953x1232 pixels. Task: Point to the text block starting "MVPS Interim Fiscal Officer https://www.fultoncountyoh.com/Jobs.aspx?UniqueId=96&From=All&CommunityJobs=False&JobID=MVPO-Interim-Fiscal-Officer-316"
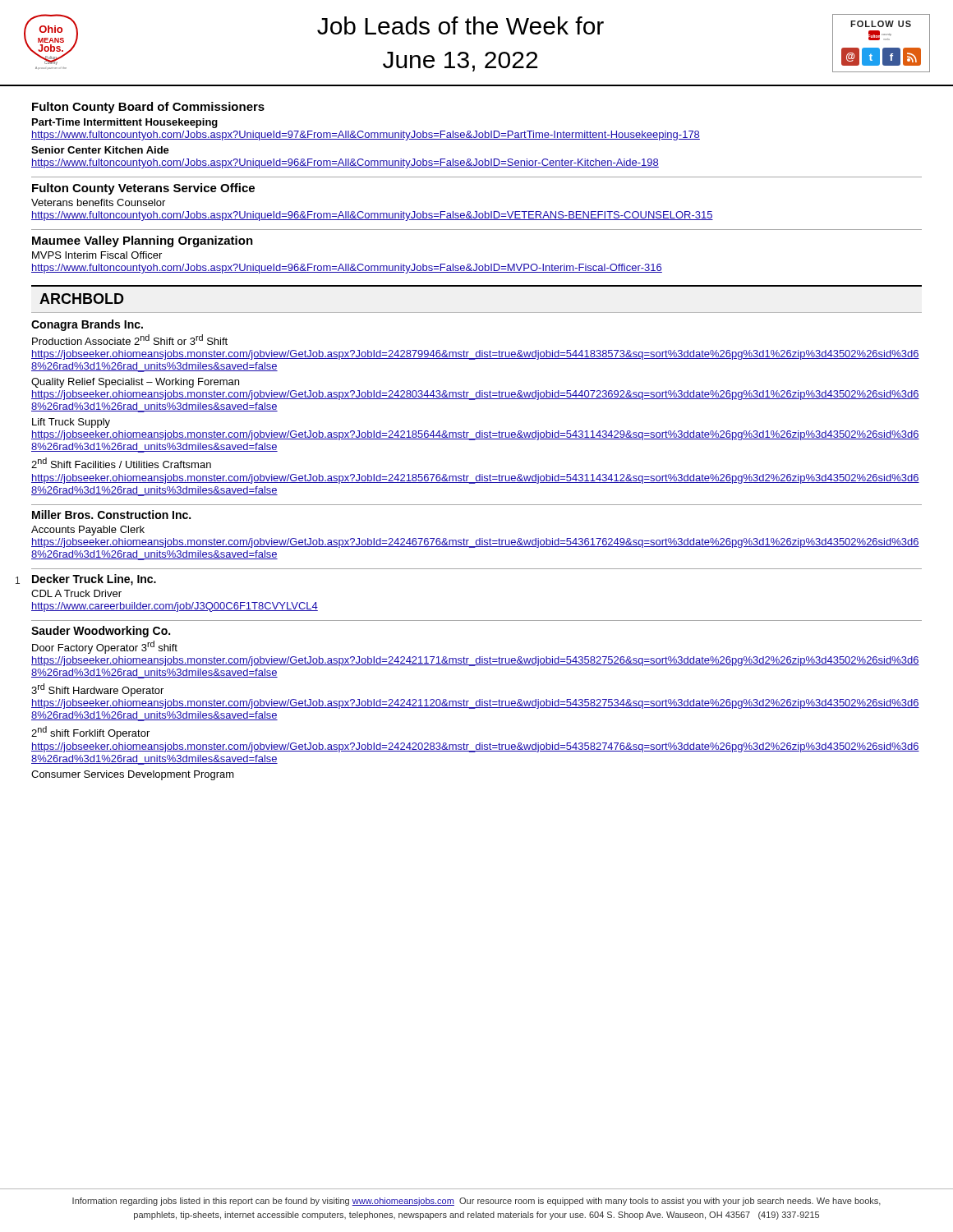(347, 261)
